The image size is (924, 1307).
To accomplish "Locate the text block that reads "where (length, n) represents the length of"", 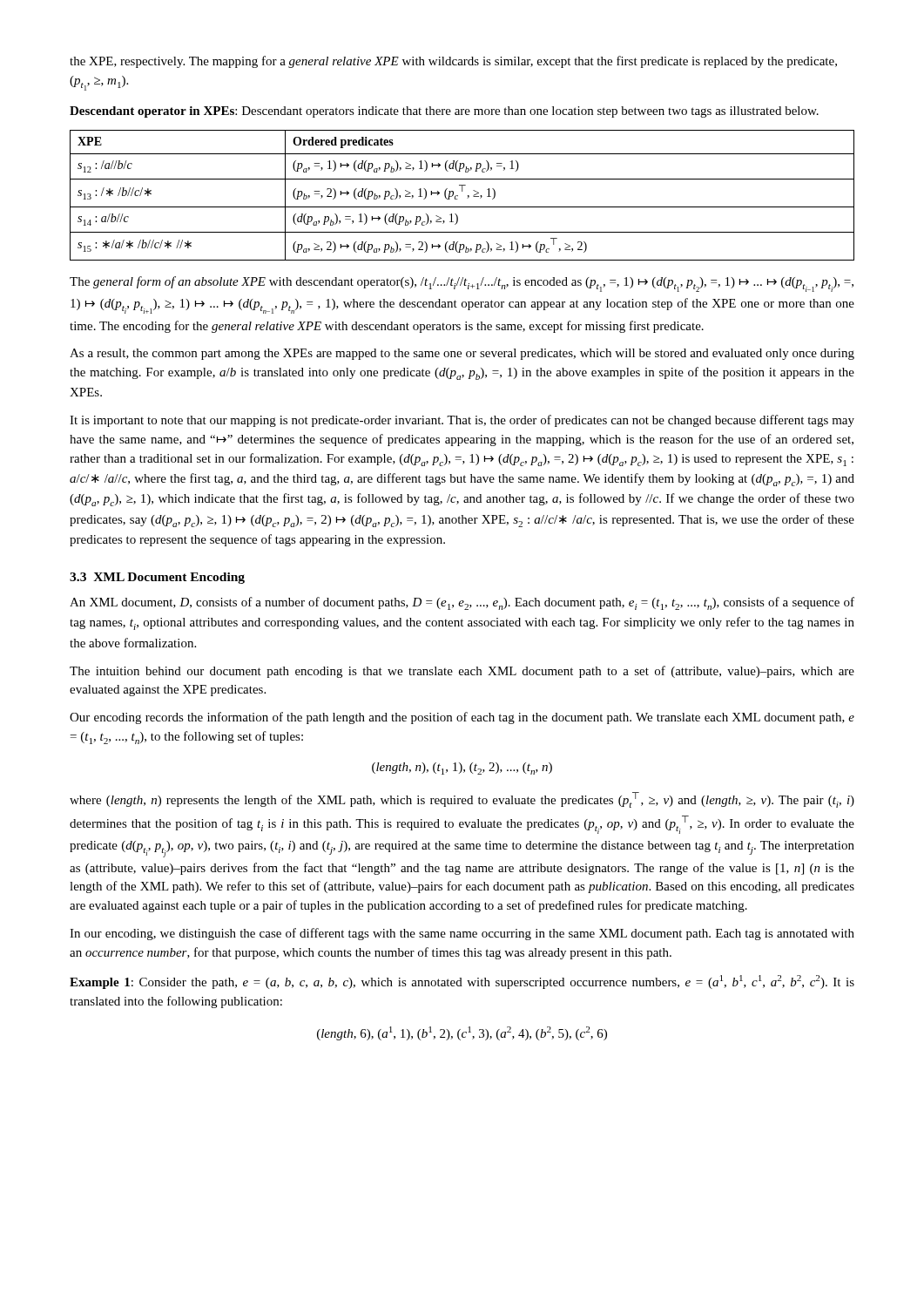I will (462, 852).
